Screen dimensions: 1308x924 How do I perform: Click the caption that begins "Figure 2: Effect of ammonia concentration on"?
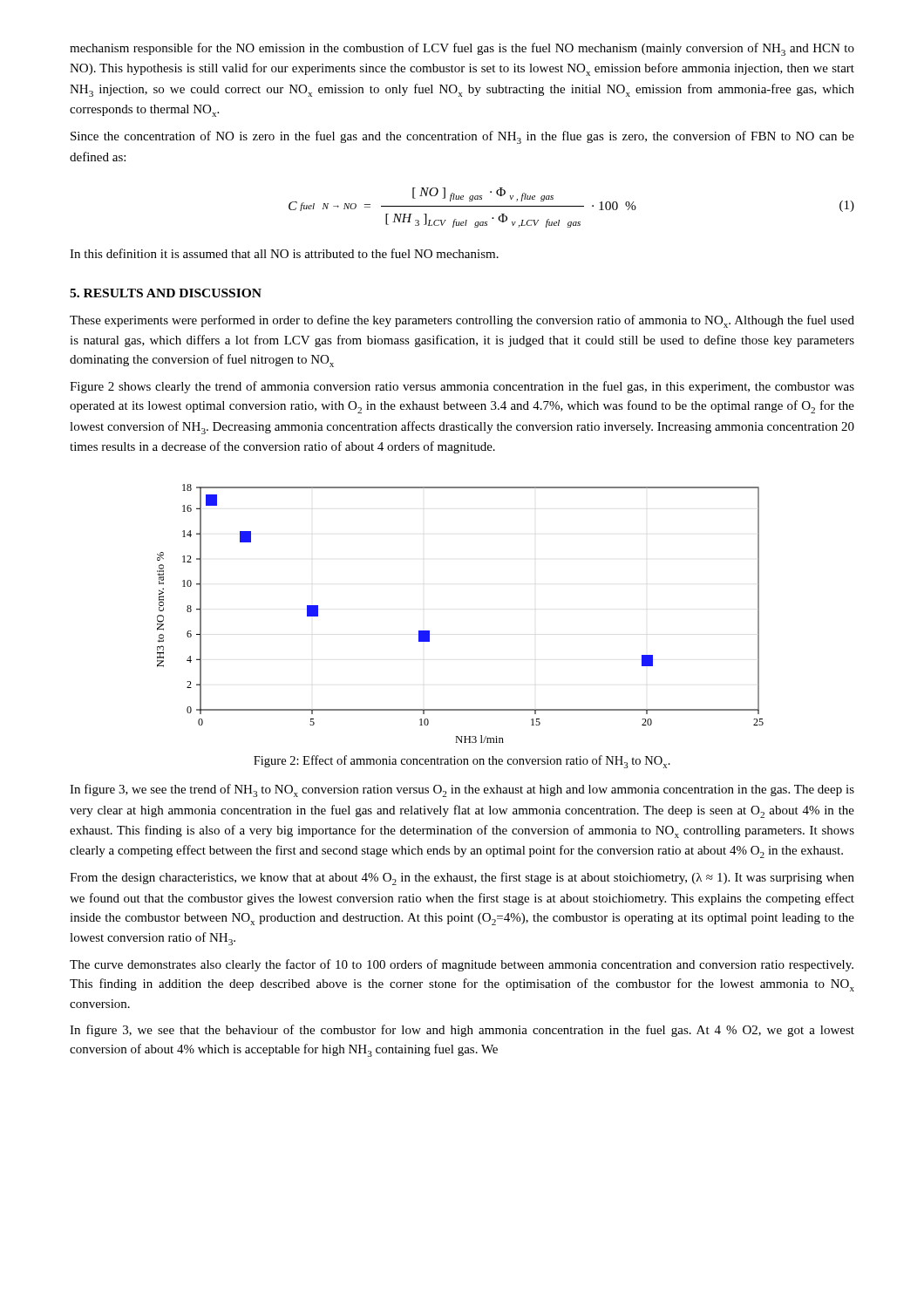click(462, 761)
